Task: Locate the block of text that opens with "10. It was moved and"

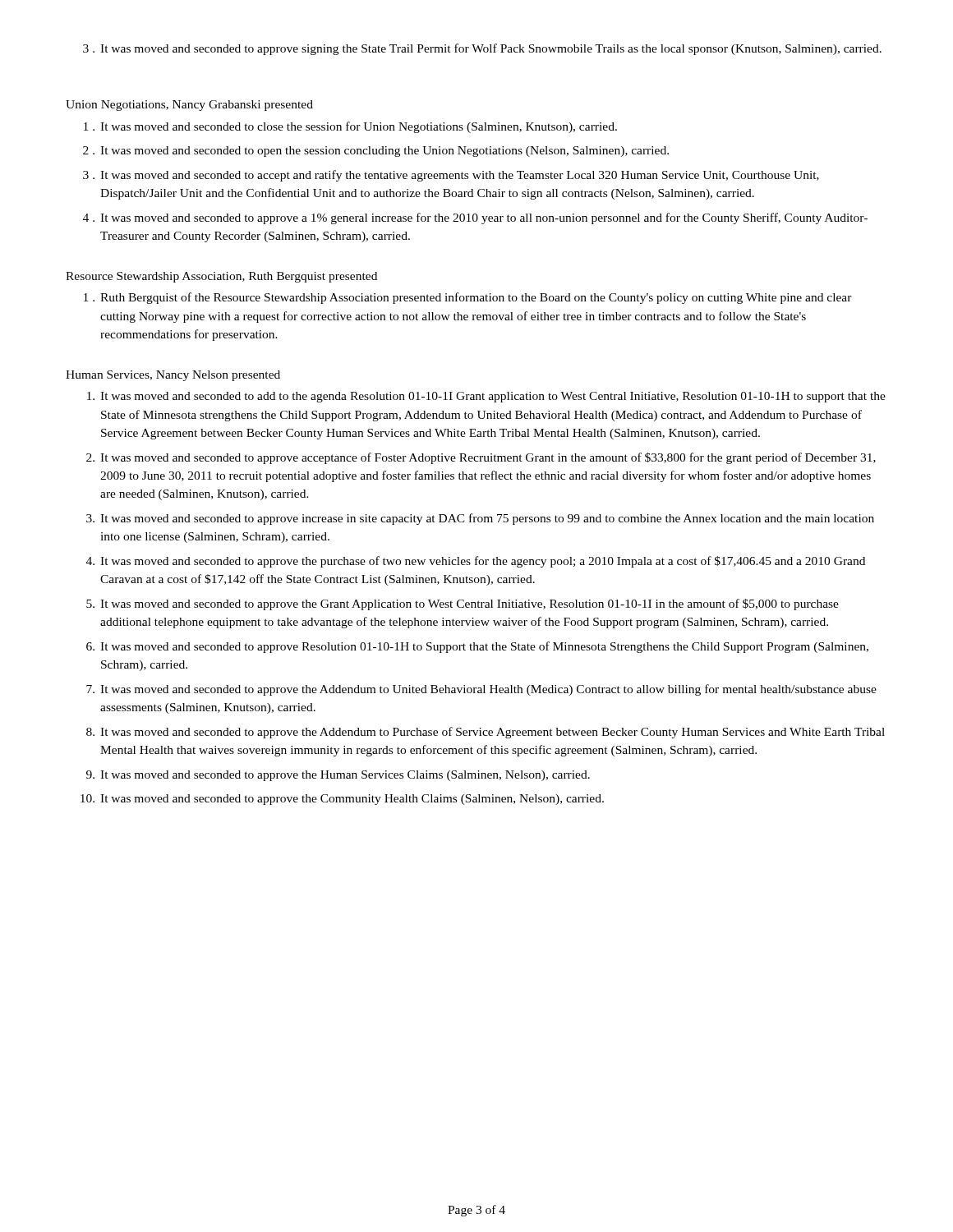Action: (476, 799)
